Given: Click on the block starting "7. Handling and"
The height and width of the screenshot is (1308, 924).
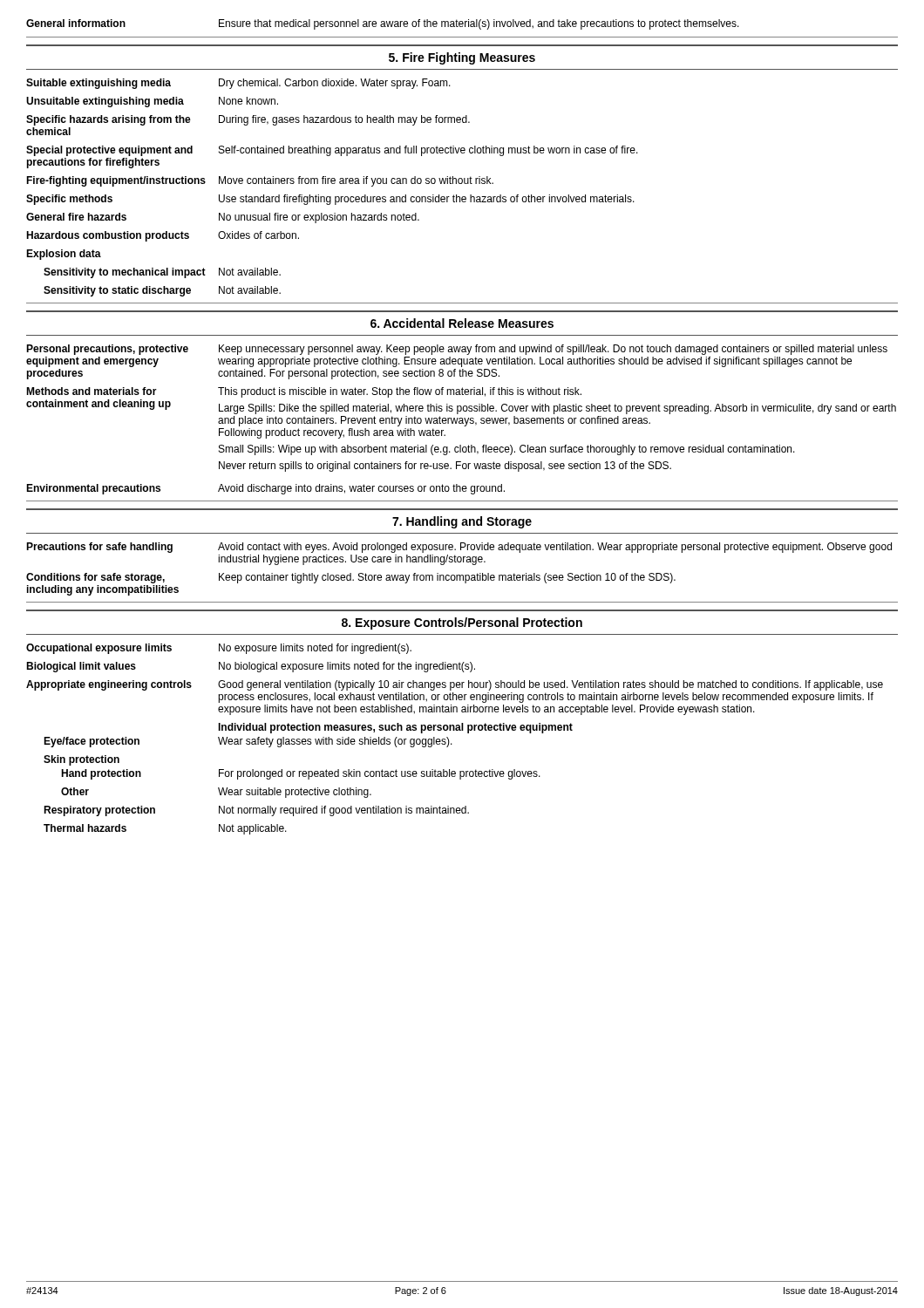Looking at the screenshot, I should tap(462, 521).
